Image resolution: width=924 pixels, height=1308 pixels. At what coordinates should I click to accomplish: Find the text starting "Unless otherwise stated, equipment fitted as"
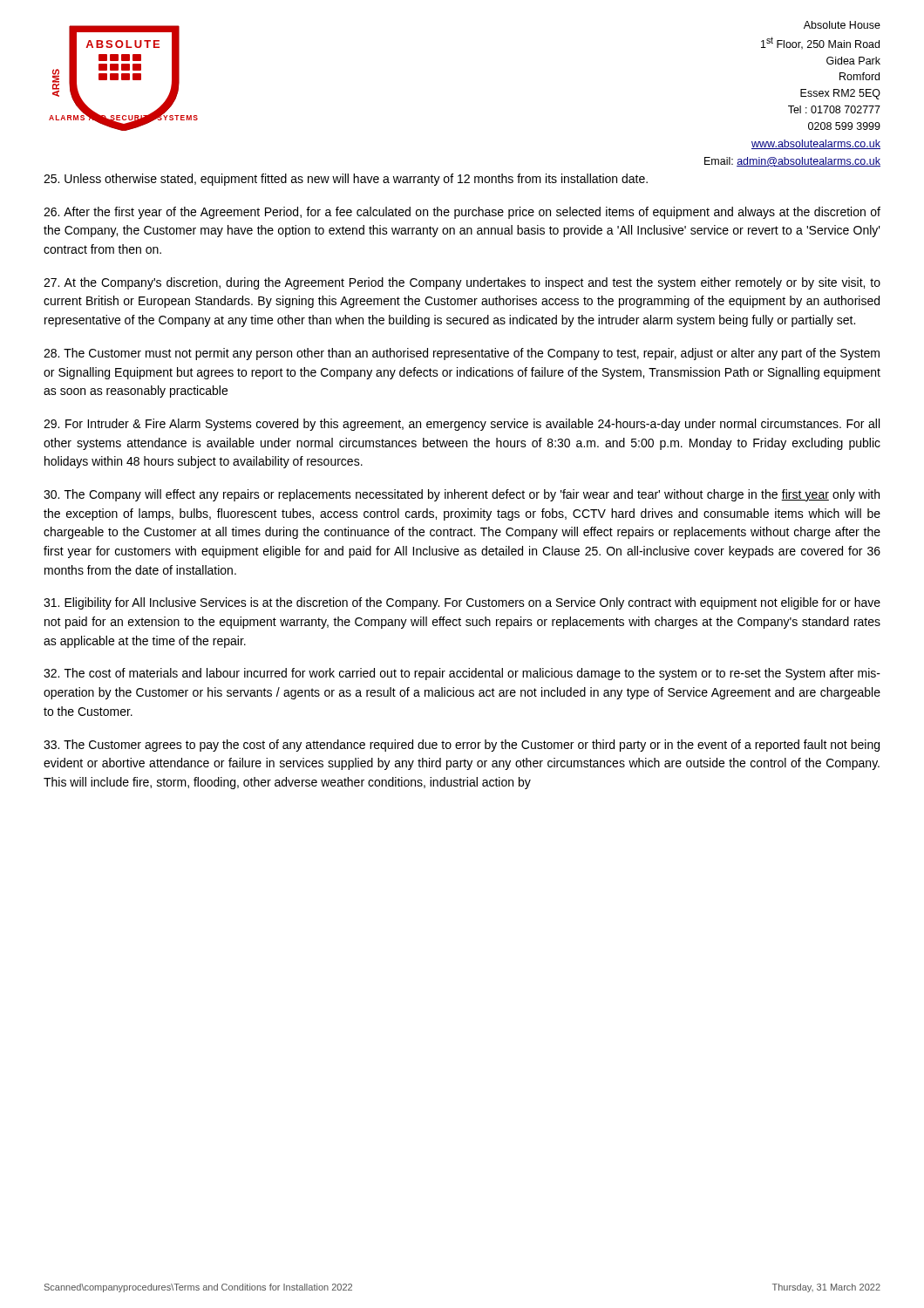tap(346, 179)
